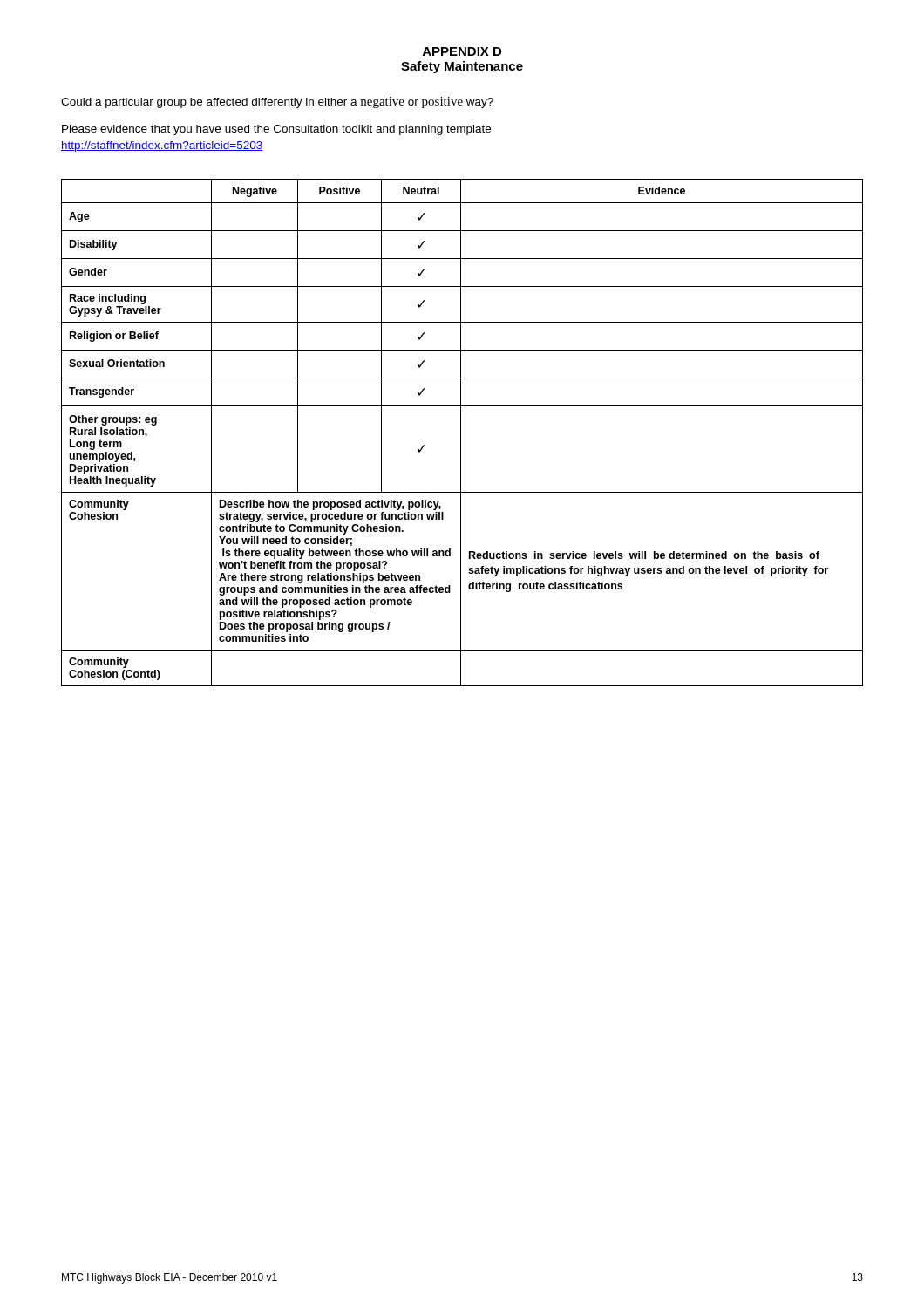Select the block starting "APPENDIX D Safety Maintenance"

pos(462,58)
